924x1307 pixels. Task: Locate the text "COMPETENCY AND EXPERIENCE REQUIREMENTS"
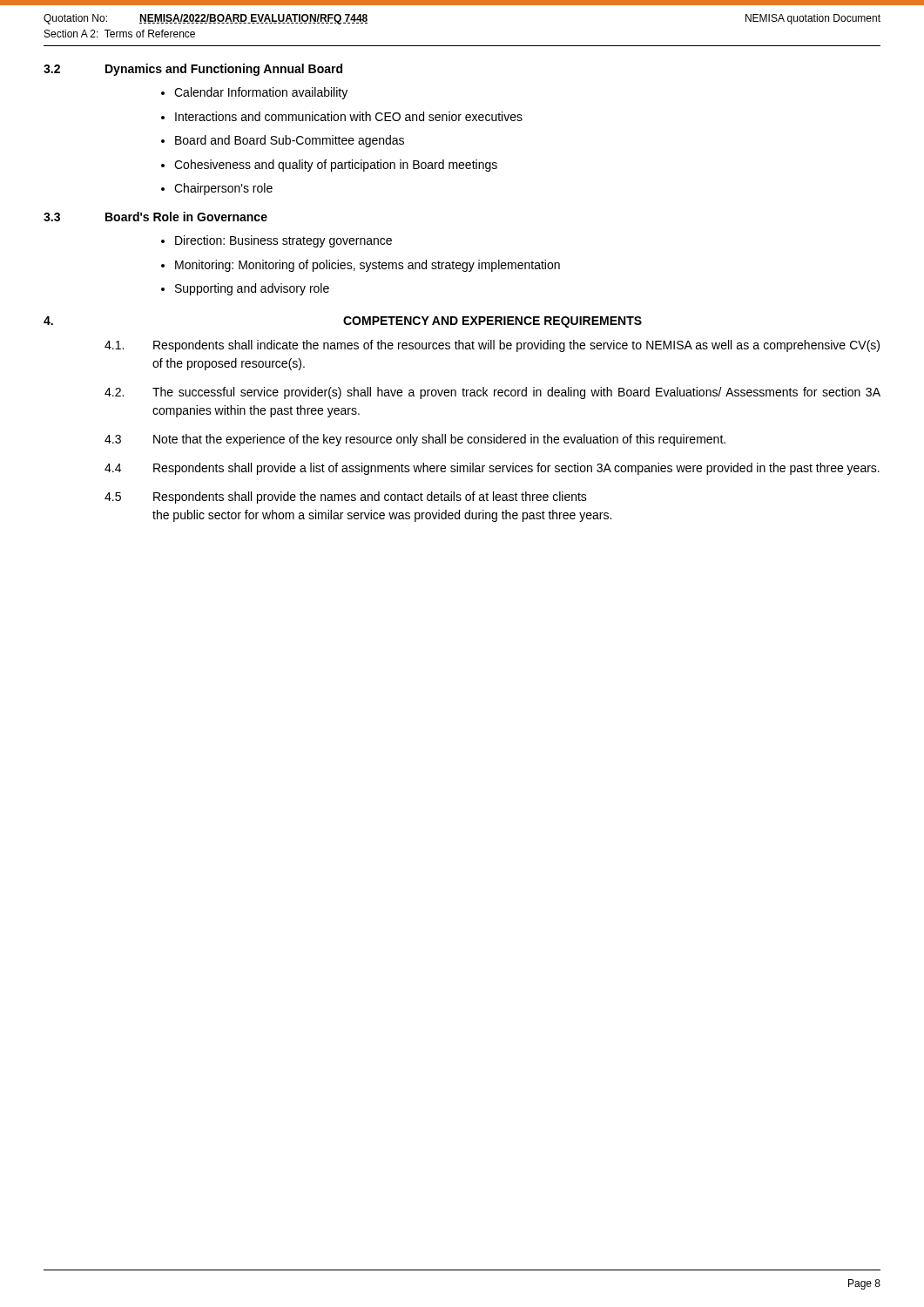tap(492, 320)
